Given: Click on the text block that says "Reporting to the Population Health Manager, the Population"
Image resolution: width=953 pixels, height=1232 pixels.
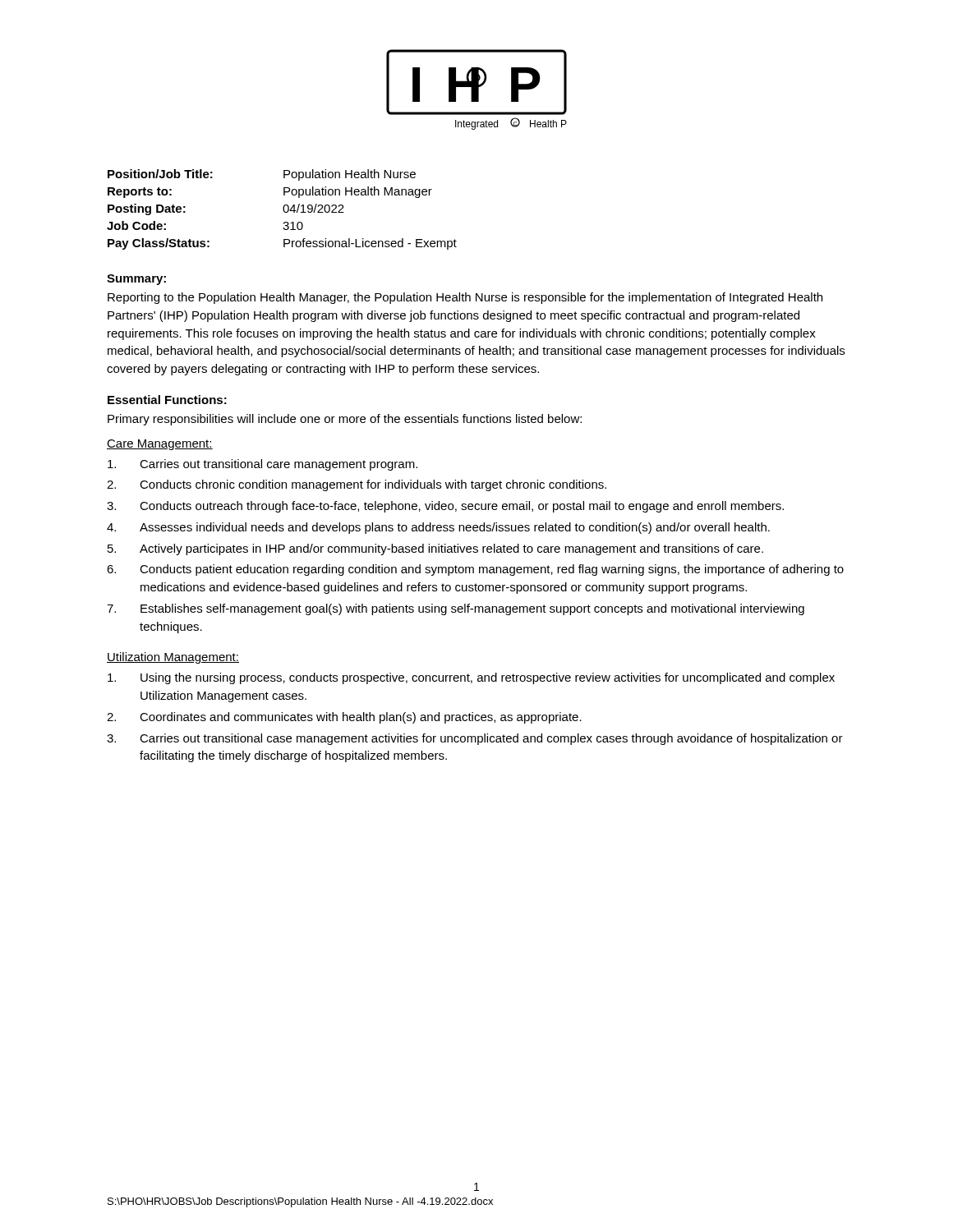Looking at the screenshot, I should pyautogui.click(x=476, y=333).
